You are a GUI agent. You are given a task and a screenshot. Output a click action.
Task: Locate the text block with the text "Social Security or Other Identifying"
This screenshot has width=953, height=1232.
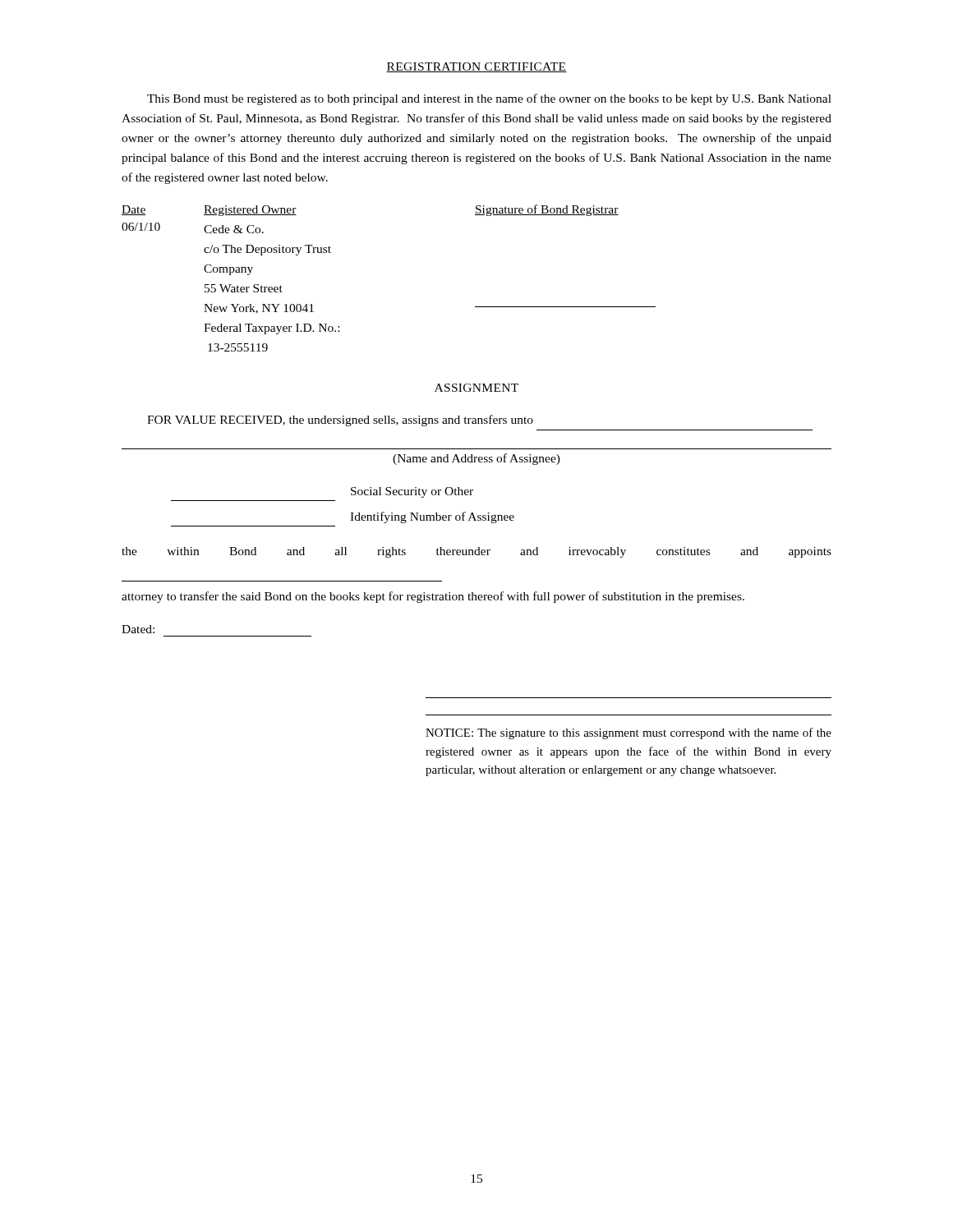click(501, 504)
